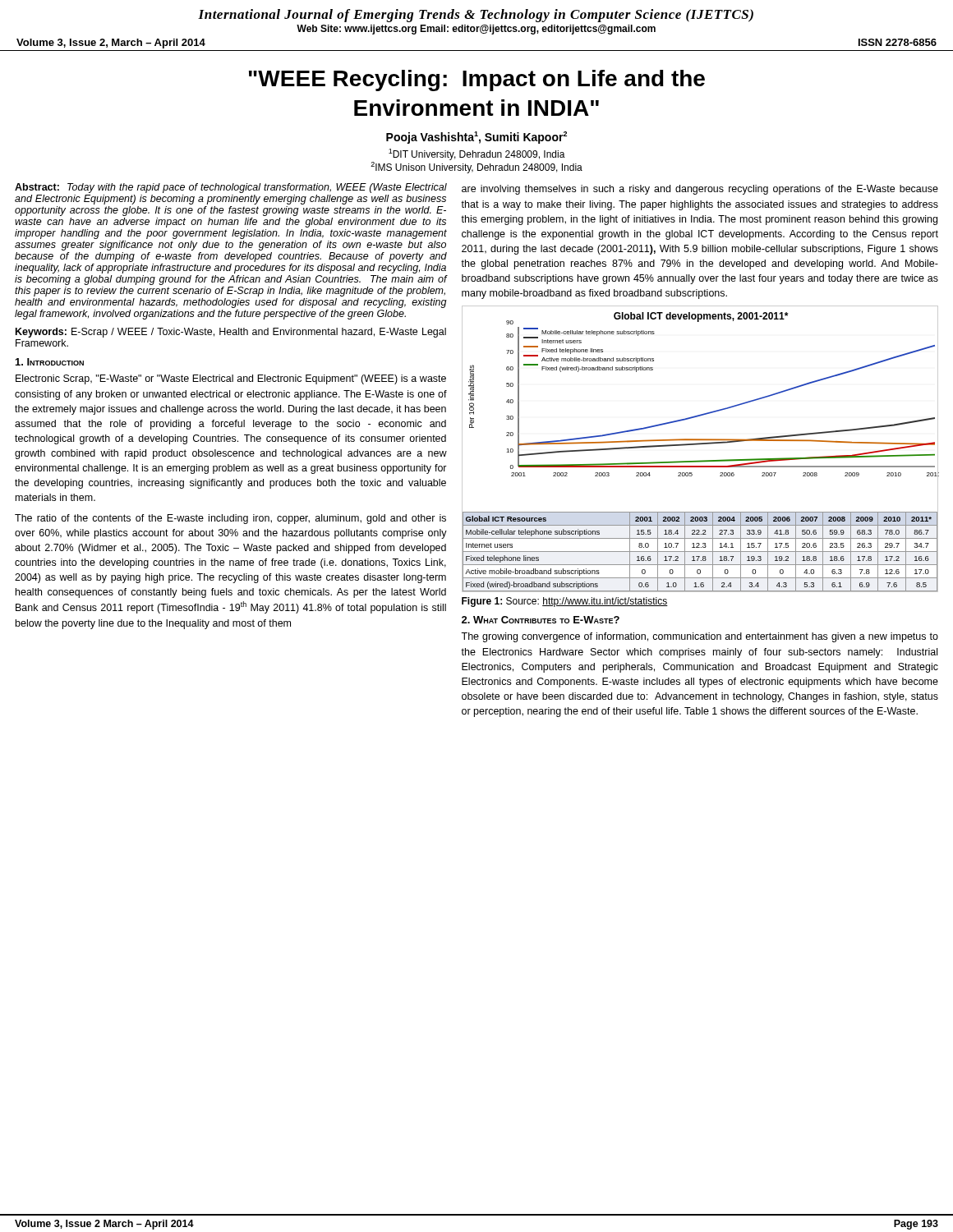Image resolution: width=953 pixels, height=1232 pixels.
Task: Select the text block that reads "1DIT University, Dehradun"
Action: (476, 161)
